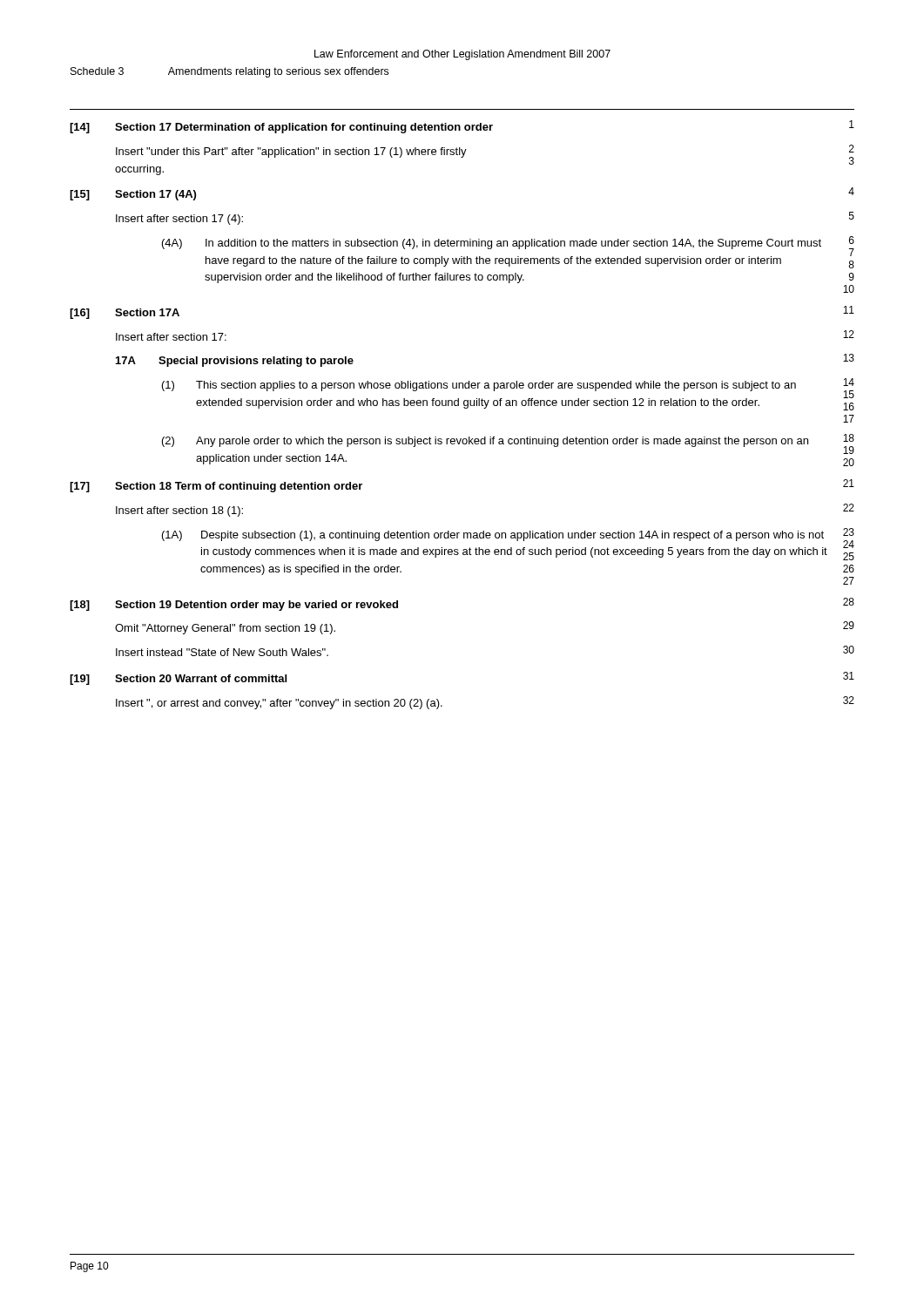
Task: Select the element starting "Insert after section 18 (1): 22"
Action: (181, 511)
